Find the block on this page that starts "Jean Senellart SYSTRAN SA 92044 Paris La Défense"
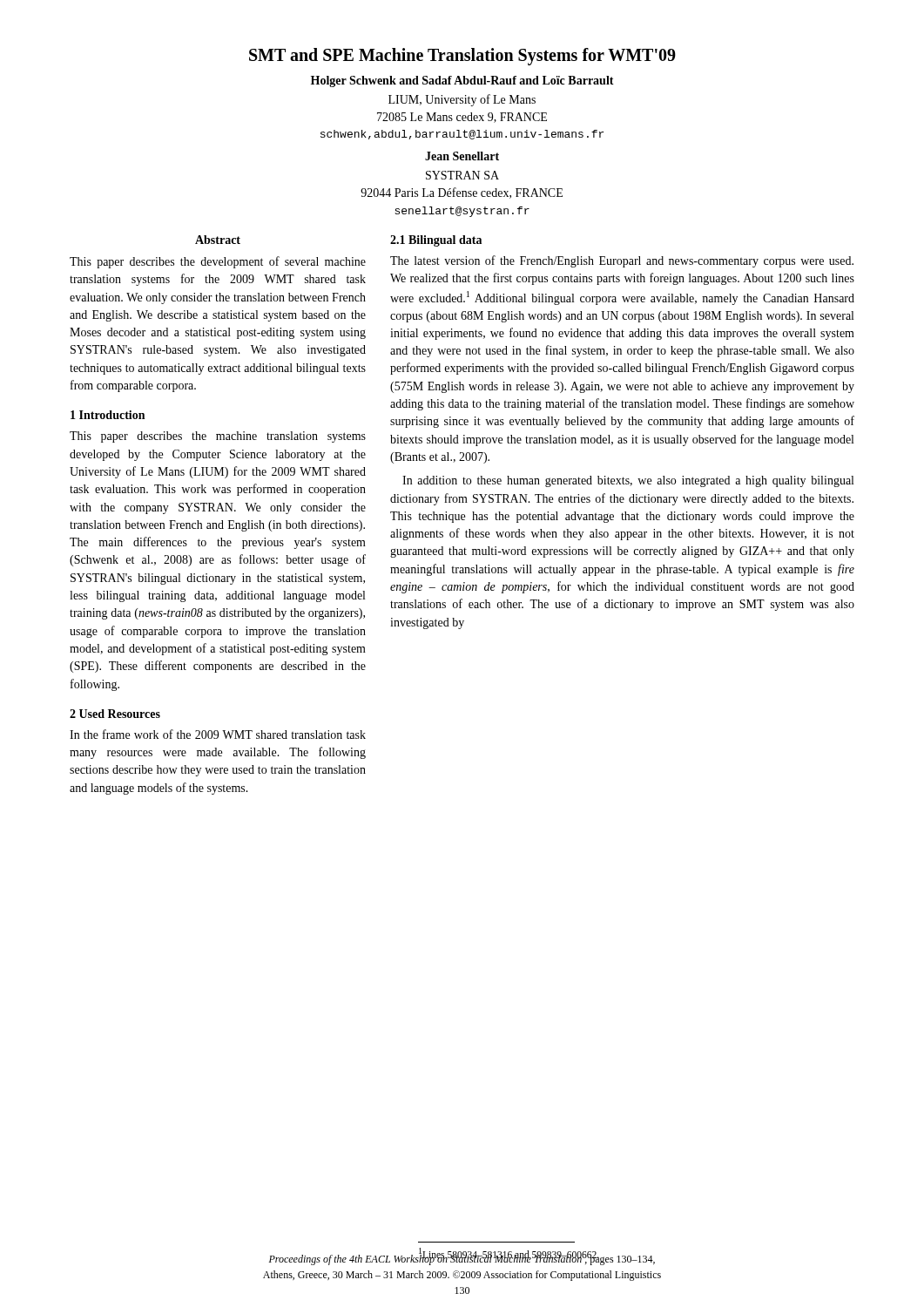 click(x=462, y=185)
